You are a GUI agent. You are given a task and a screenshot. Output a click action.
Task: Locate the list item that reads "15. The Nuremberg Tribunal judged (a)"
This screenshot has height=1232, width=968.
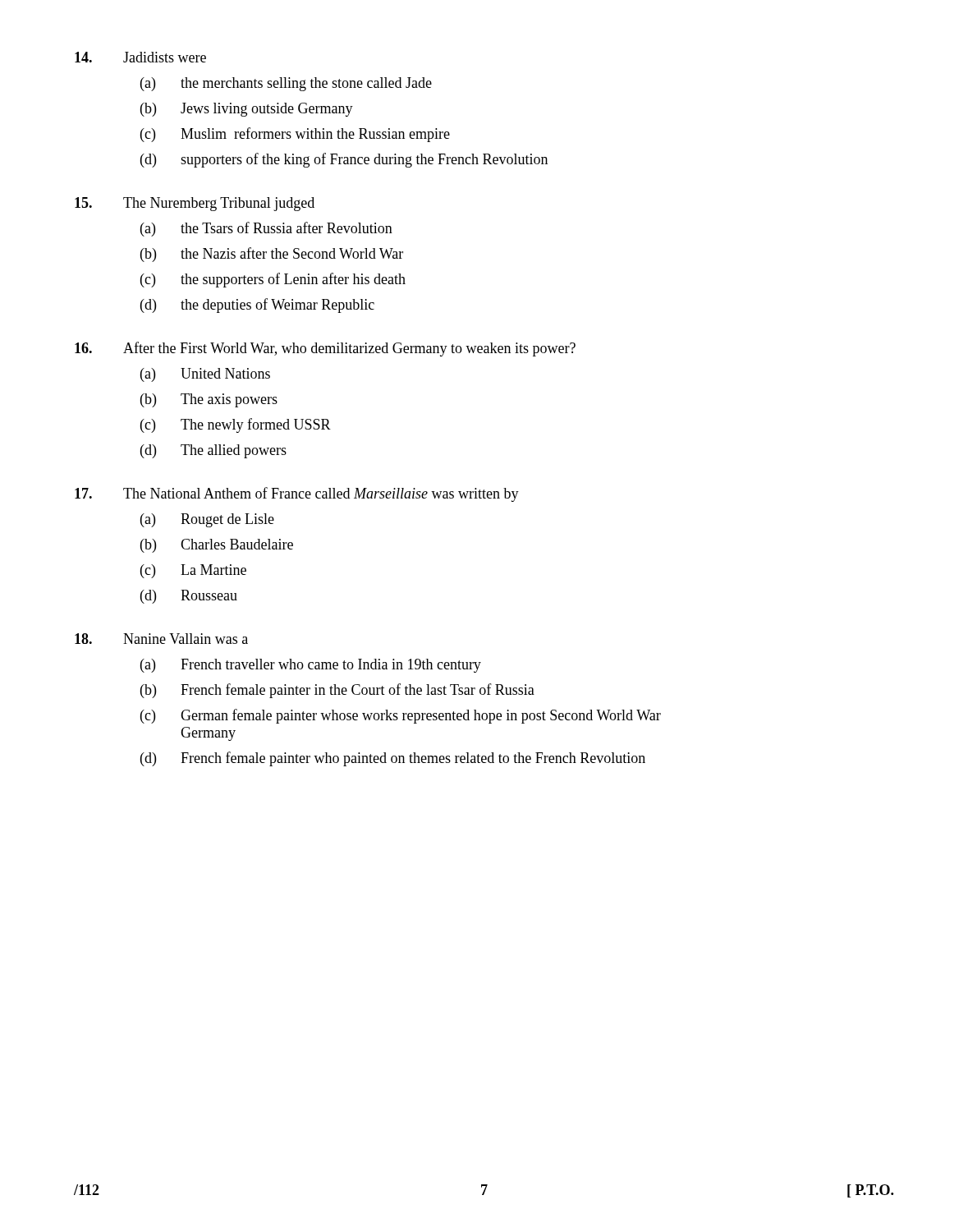coord(195,204)
